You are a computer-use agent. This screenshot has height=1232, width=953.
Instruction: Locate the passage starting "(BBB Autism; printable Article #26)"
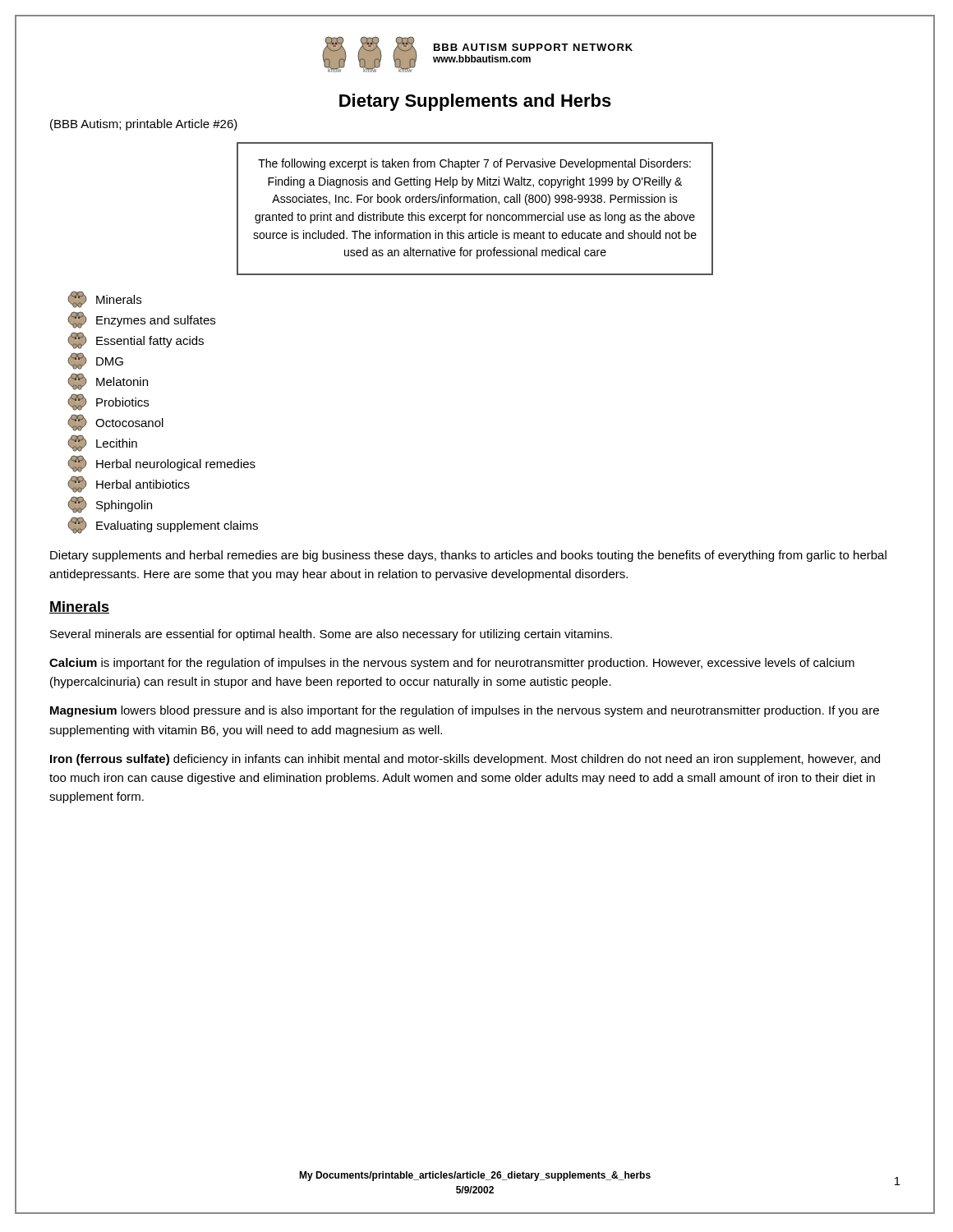pos(143,124)
